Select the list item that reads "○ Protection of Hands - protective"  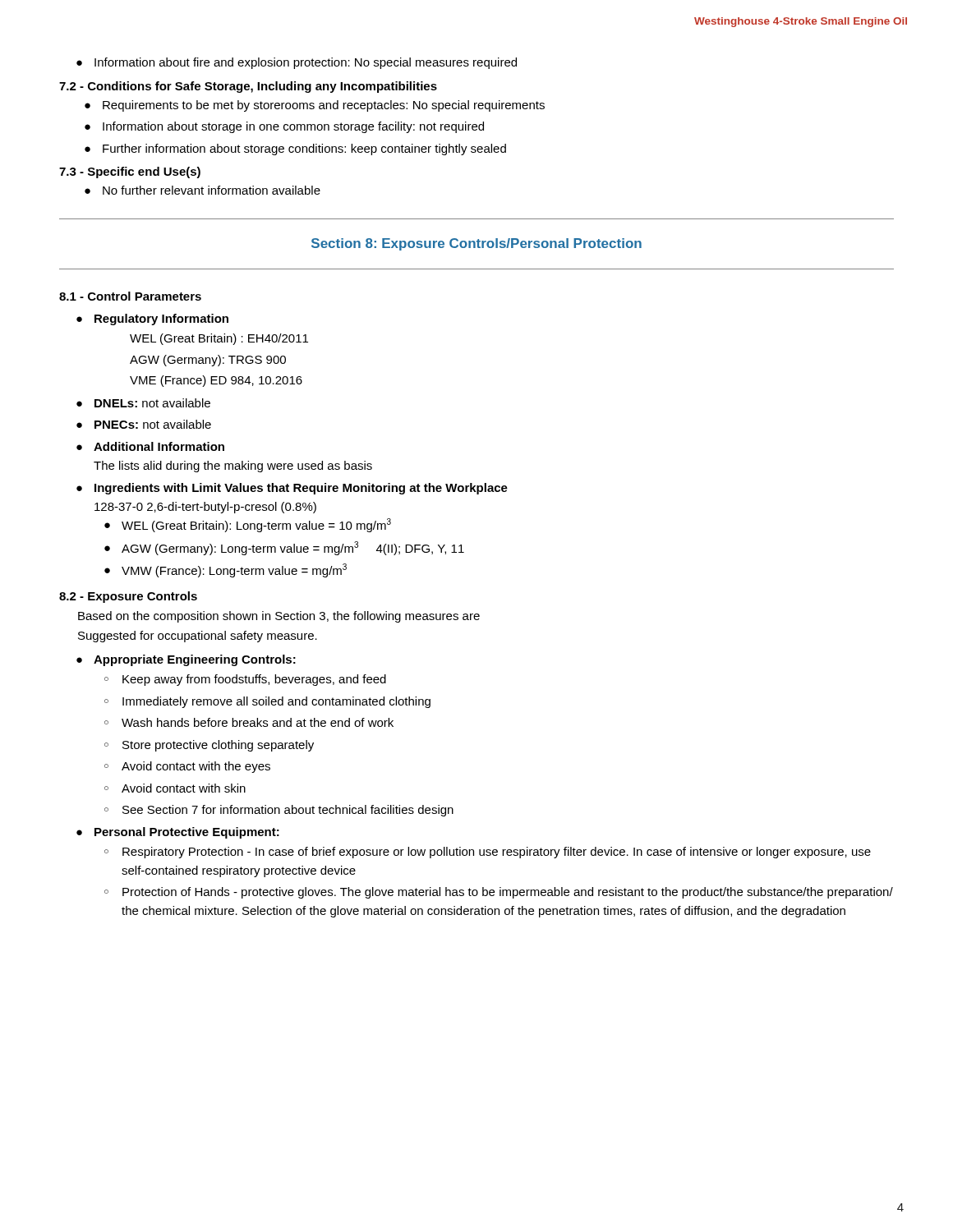click(x=499, y=901)
